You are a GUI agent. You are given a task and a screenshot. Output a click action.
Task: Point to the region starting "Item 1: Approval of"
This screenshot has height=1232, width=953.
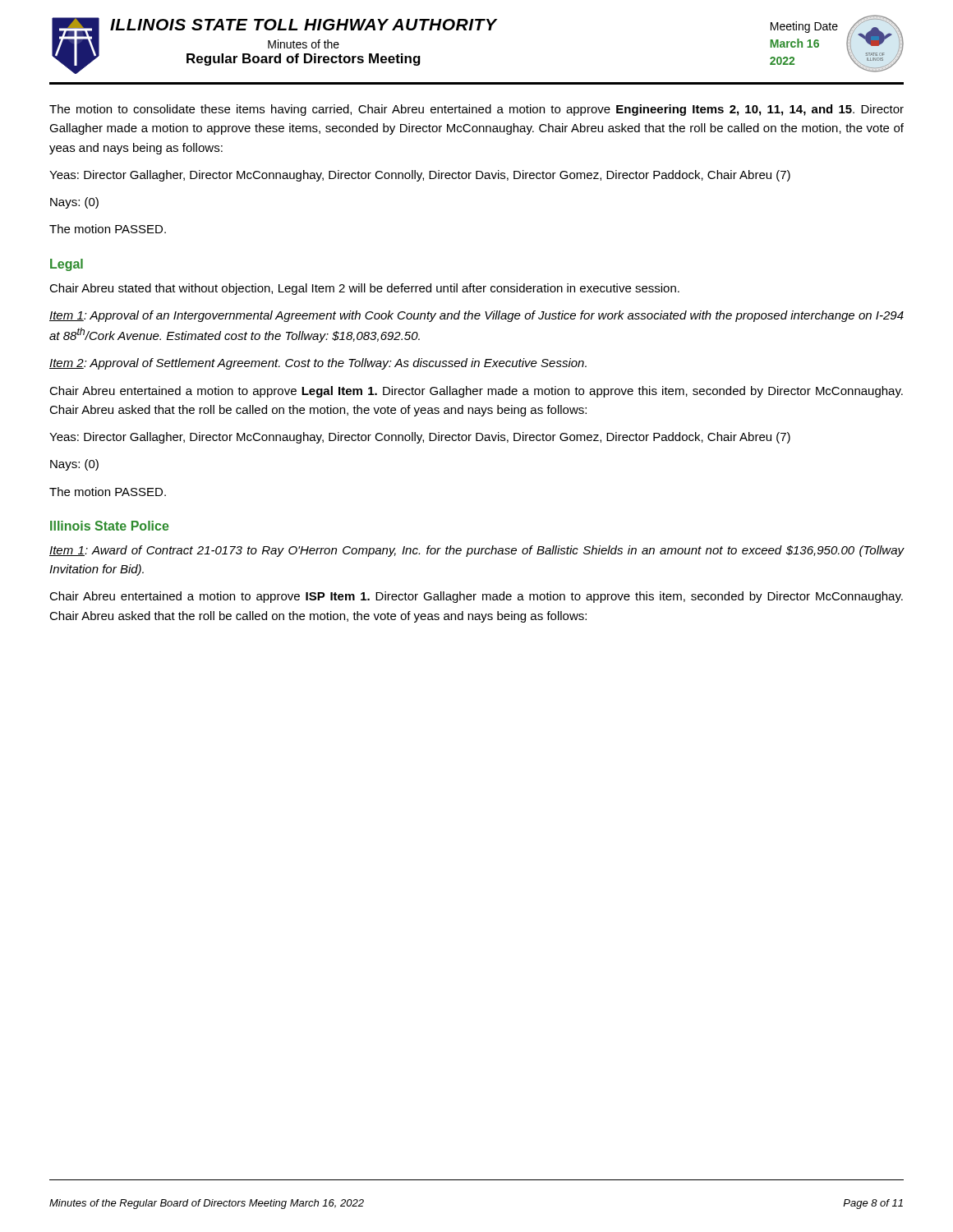[476, 325]
